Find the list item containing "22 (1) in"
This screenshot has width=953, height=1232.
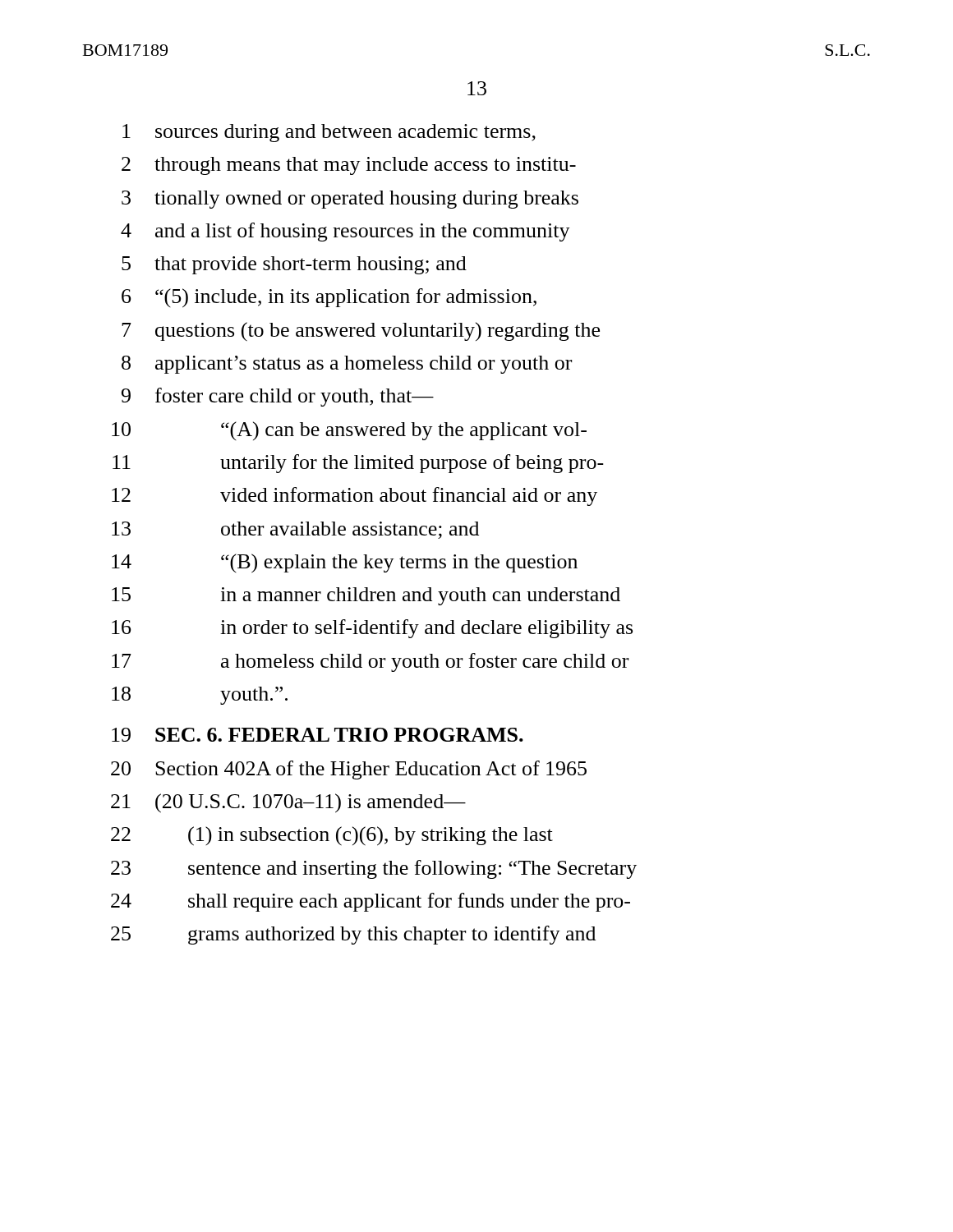tap(476, 835)
